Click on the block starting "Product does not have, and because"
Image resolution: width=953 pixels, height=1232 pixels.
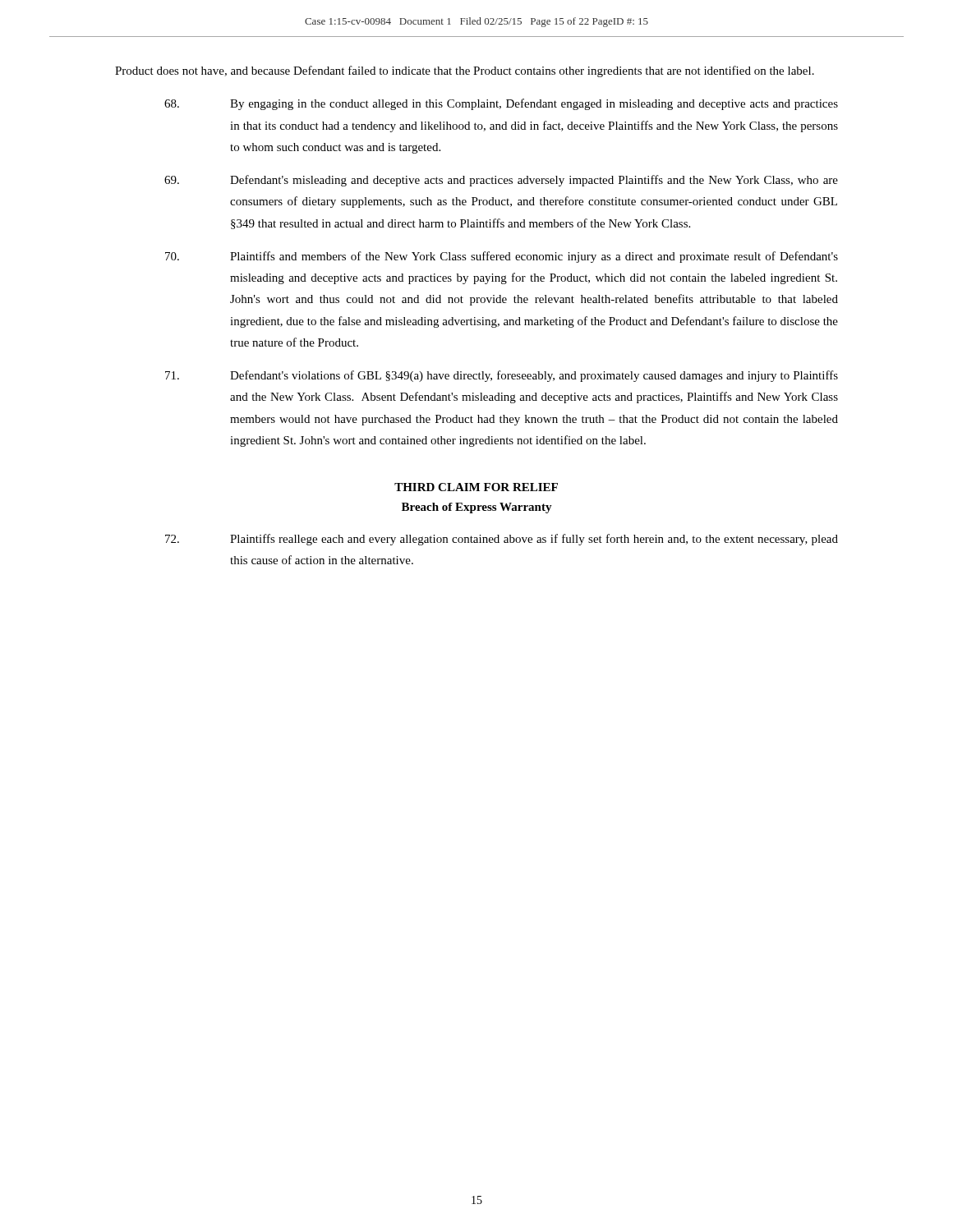coord(465,71)
